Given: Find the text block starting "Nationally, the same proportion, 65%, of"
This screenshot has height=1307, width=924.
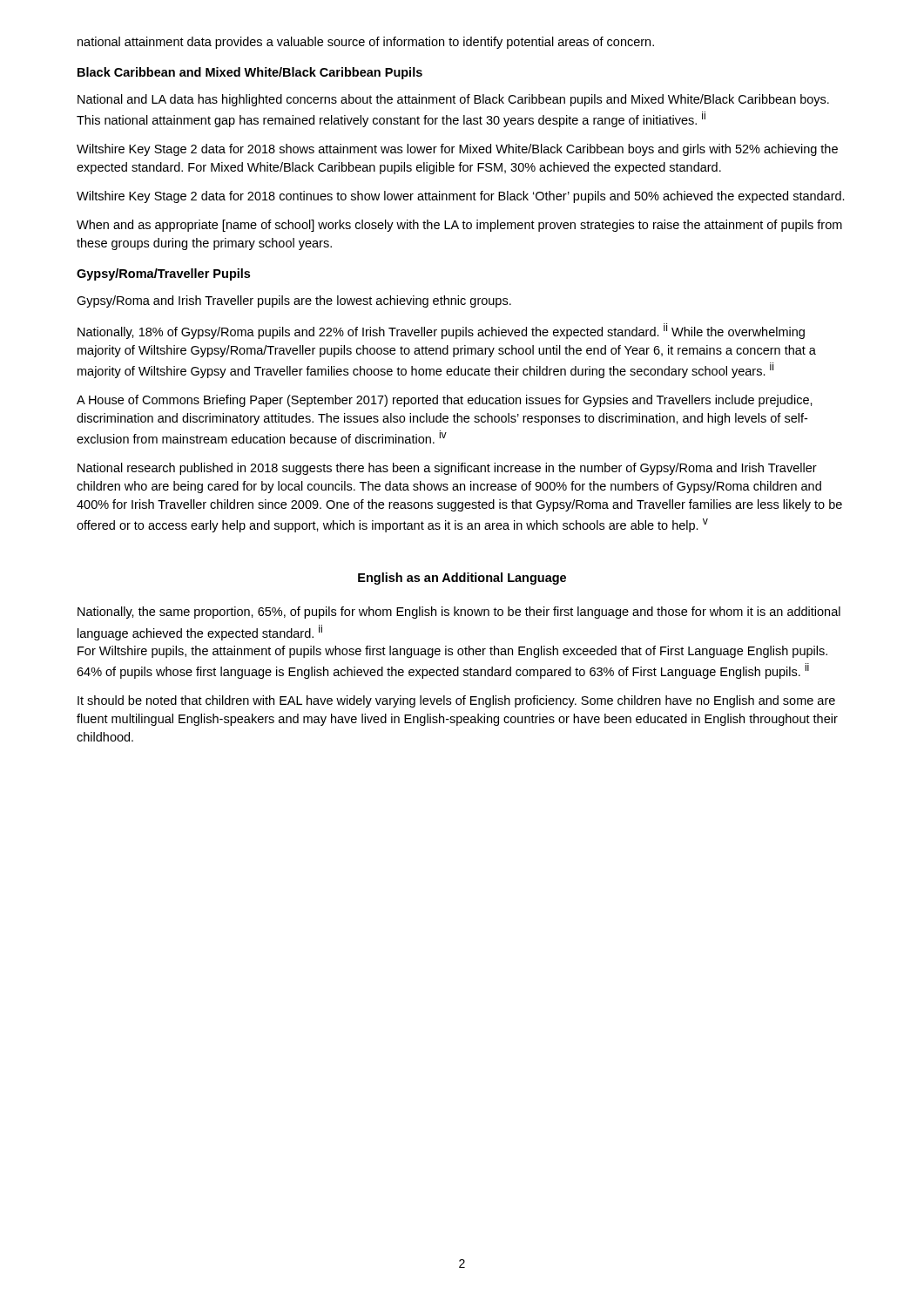Looking at the screenshot, I should [462, 643].
